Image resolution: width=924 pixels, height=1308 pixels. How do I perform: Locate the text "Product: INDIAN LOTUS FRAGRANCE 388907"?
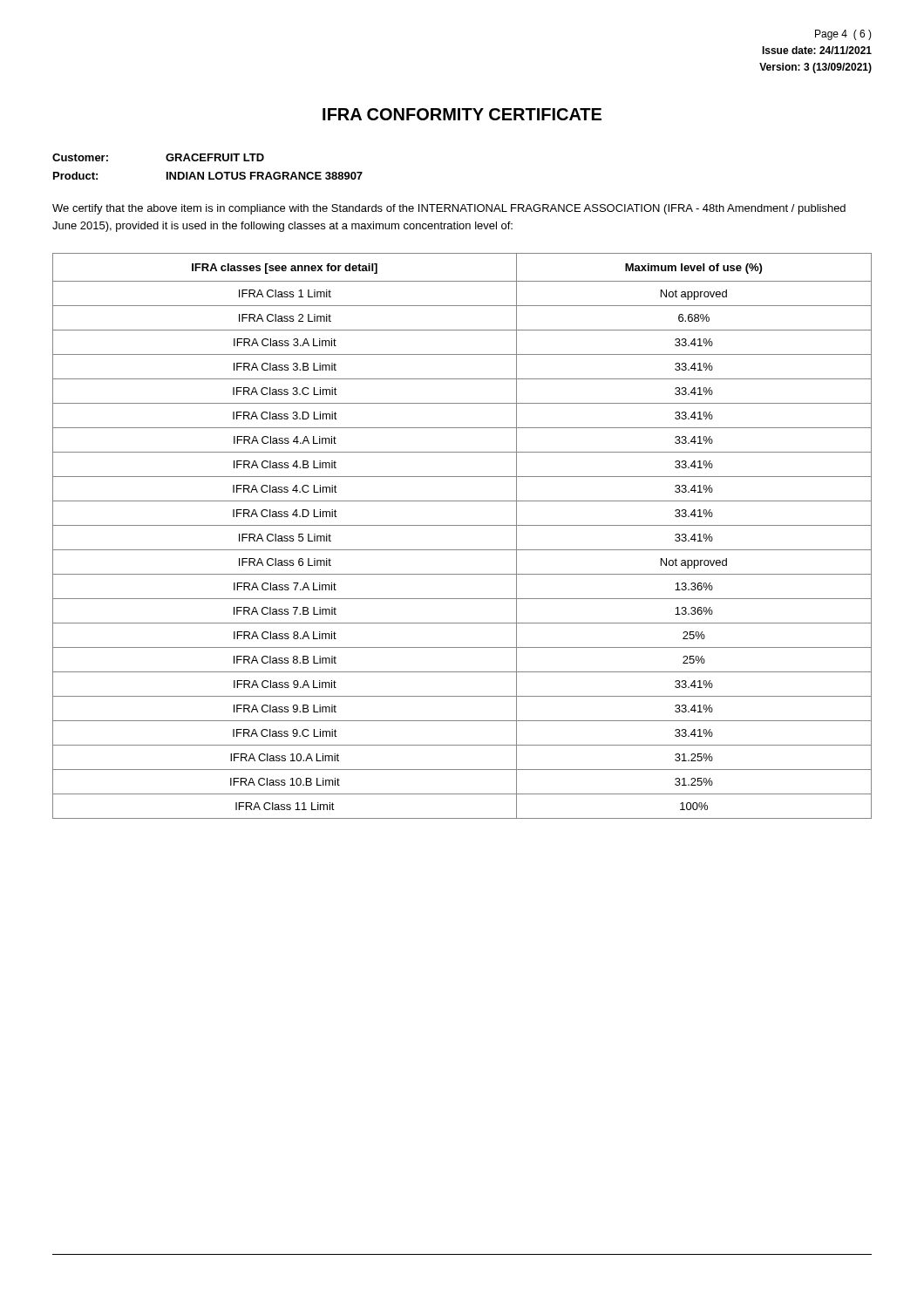coord(208,176)
